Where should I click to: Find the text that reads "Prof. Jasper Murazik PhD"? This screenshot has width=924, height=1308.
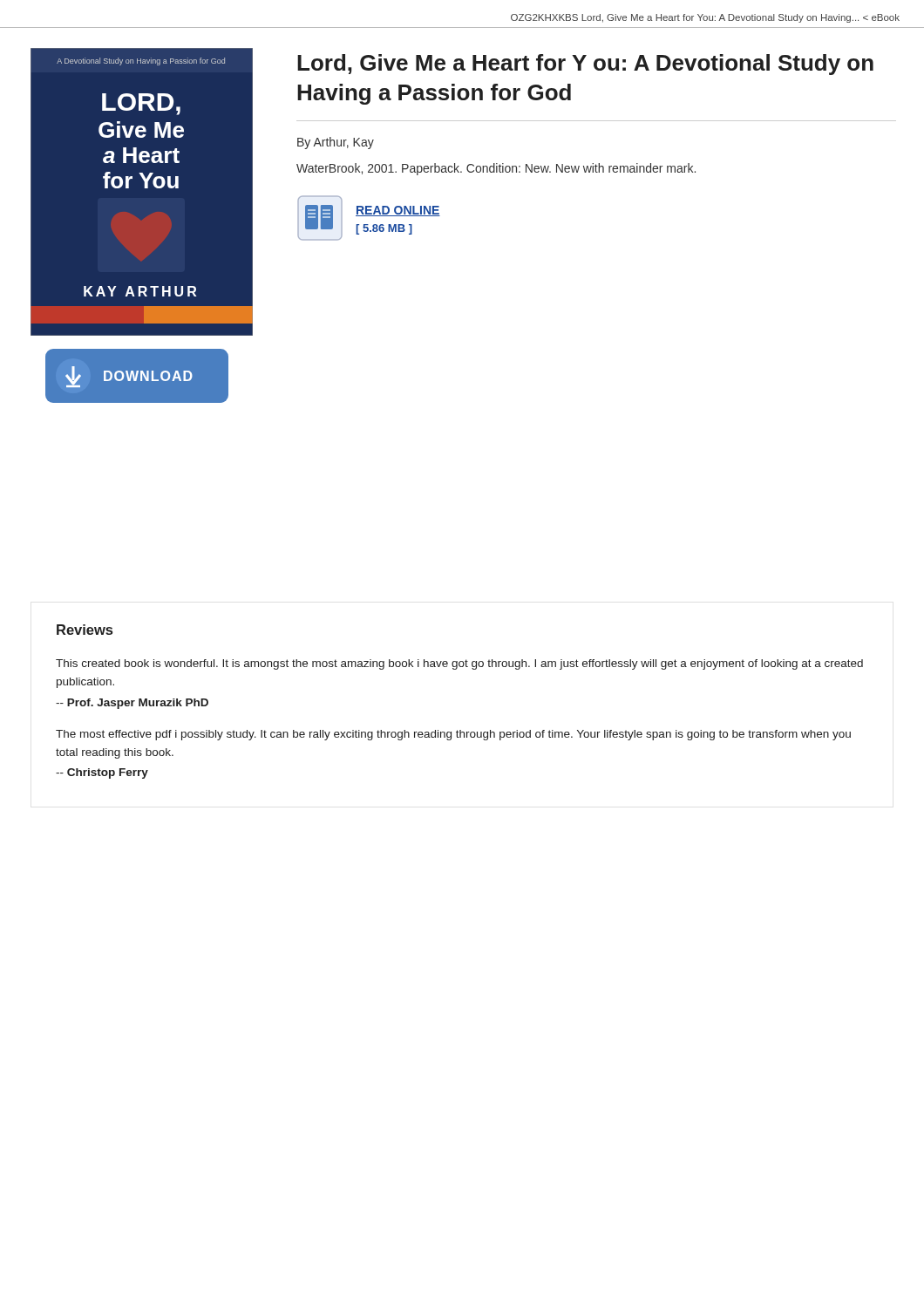[132, 702]
